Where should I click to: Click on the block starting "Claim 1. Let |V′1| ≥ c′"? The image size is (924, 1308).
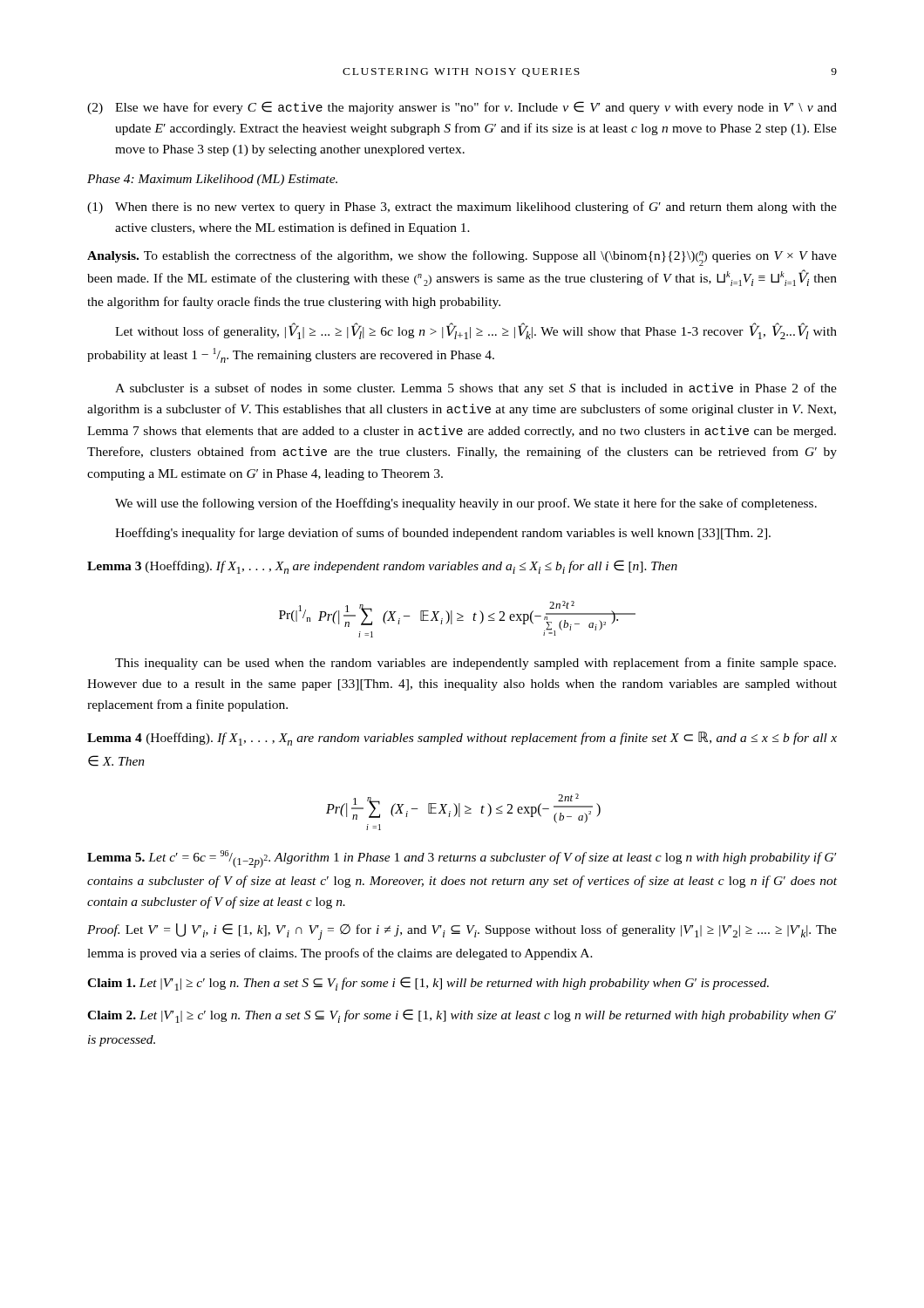point(429,984)
